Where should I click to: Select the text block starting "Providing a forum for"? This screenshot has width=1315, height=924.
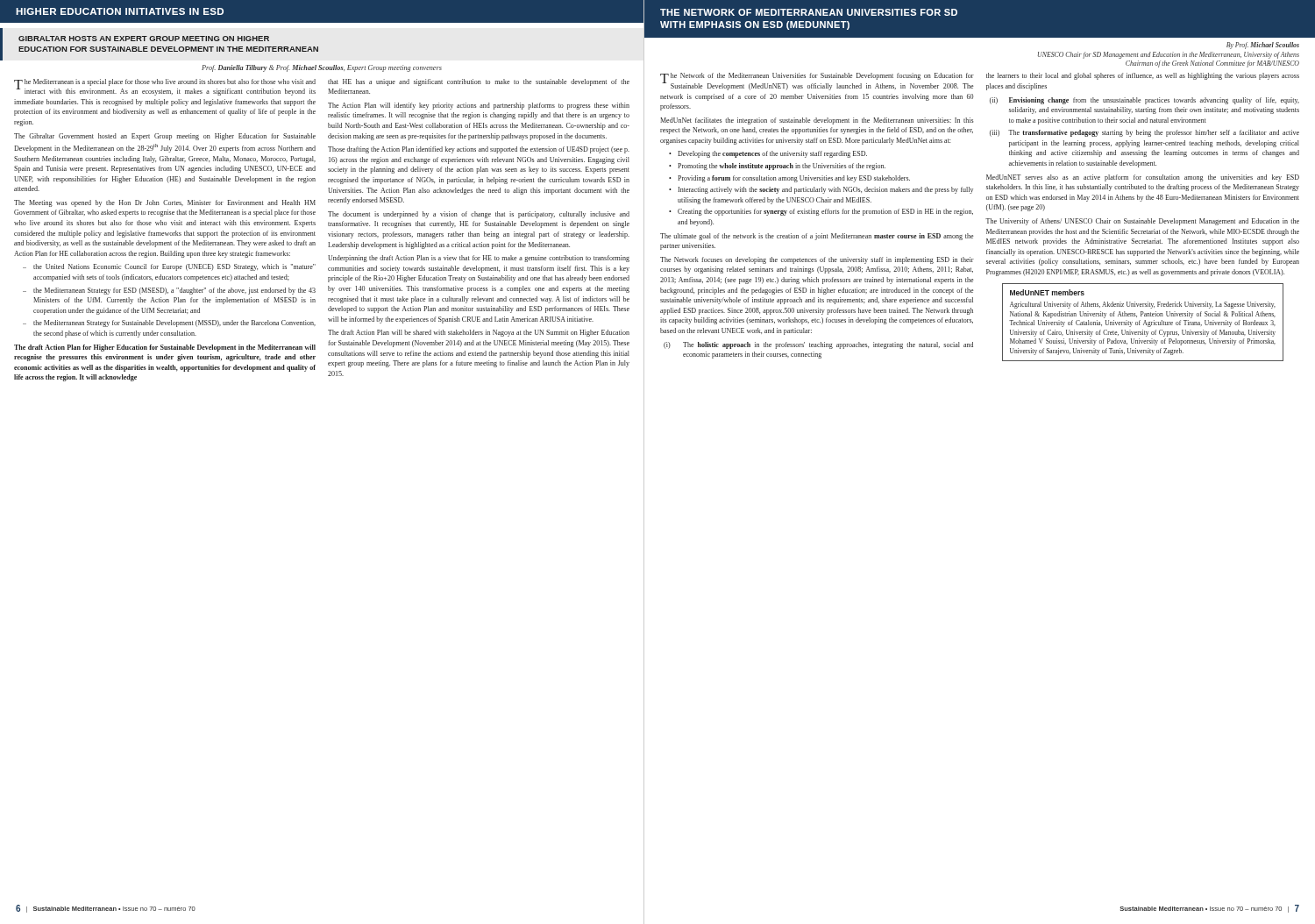point(794,178)
